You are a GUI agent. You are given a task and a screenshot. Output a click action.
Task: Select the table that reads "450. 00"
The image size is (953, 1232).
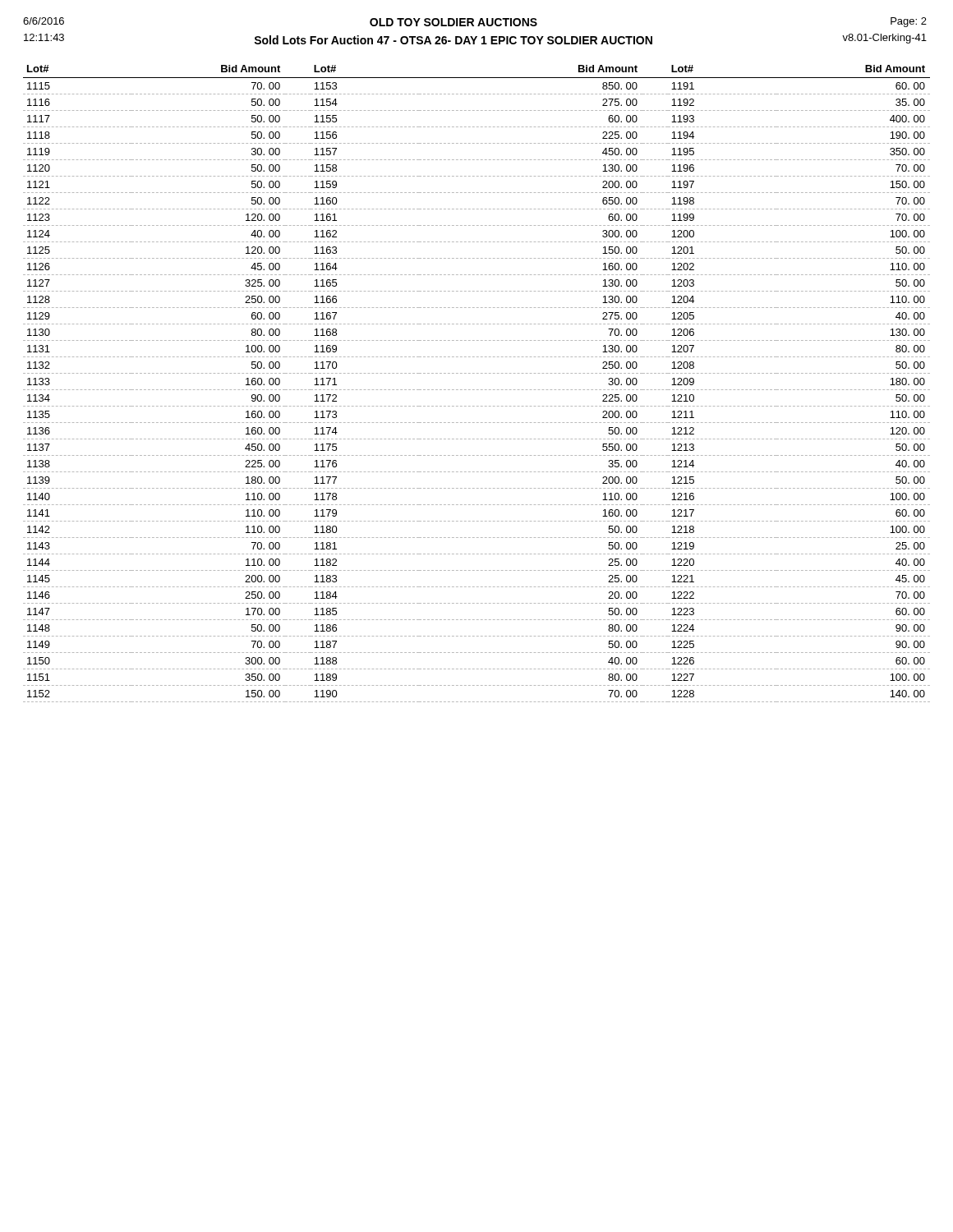pyautogui.click(x=476, y=382)
